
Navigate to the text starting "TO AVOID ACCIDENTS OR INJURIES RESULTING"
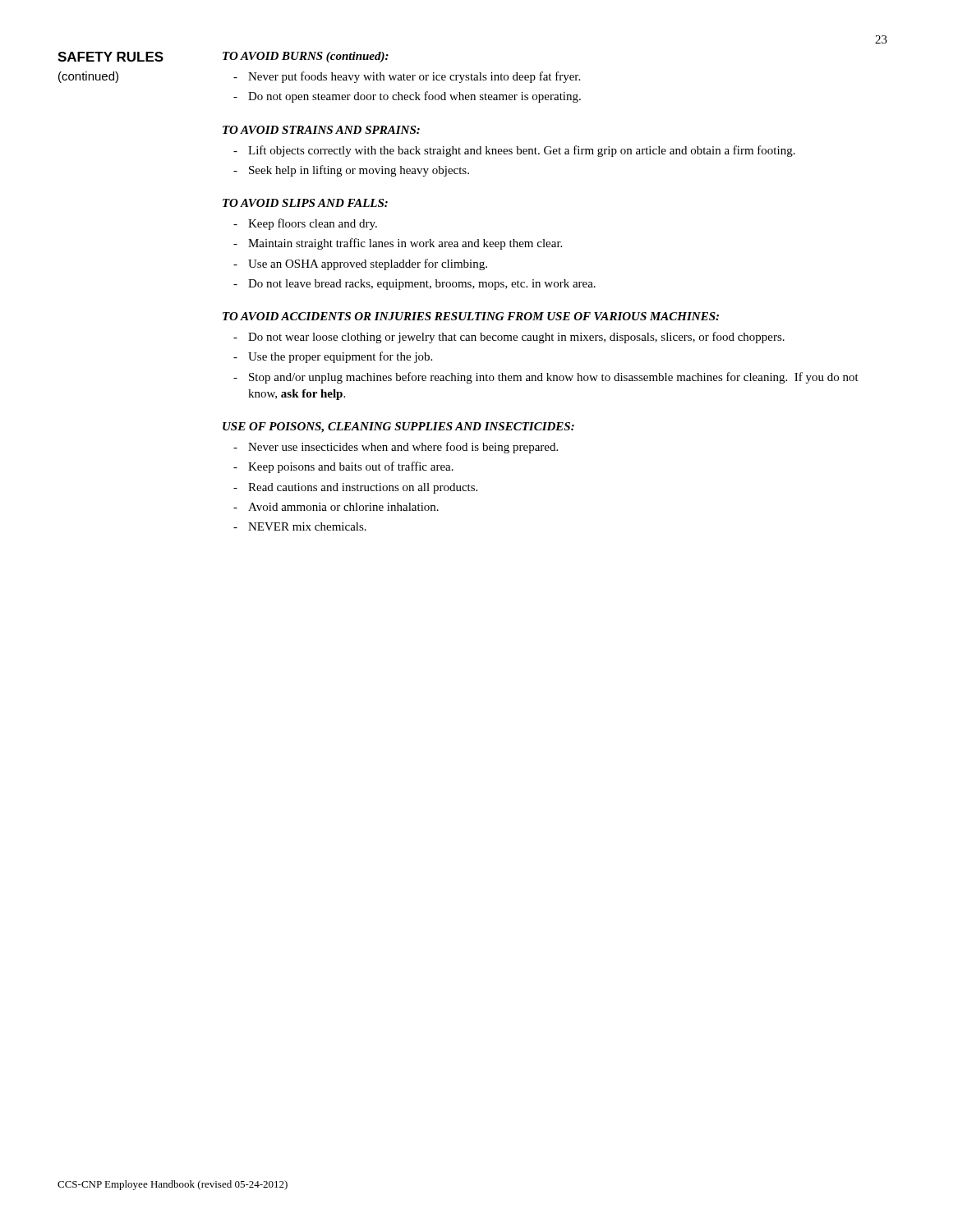[471, 316]
